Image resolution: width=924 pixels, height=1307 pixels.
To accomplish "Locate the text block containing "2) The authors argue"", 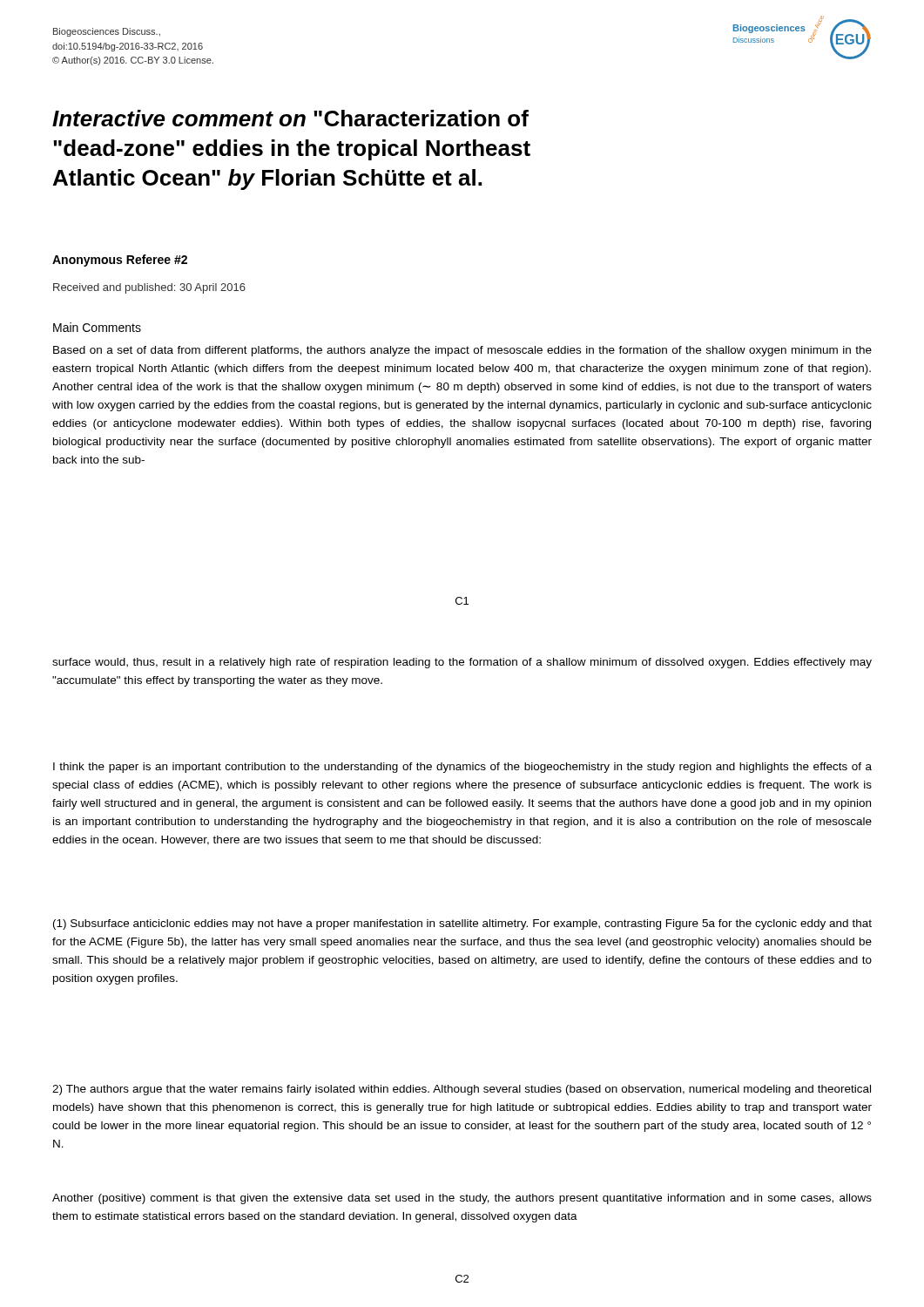I will click(x=462, y=1116).
